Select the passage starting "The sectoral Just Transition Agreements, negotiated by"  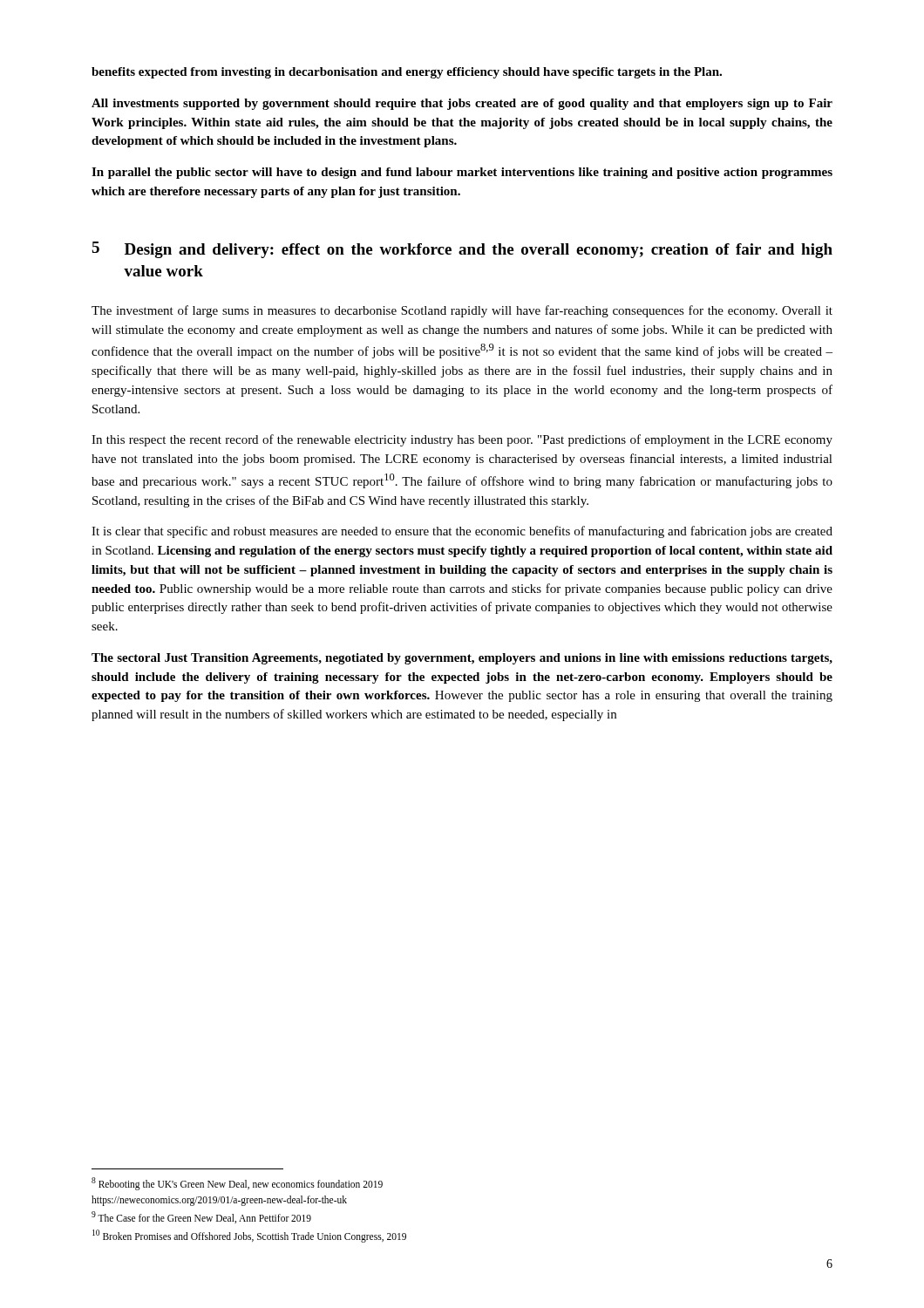click(462, 686)
